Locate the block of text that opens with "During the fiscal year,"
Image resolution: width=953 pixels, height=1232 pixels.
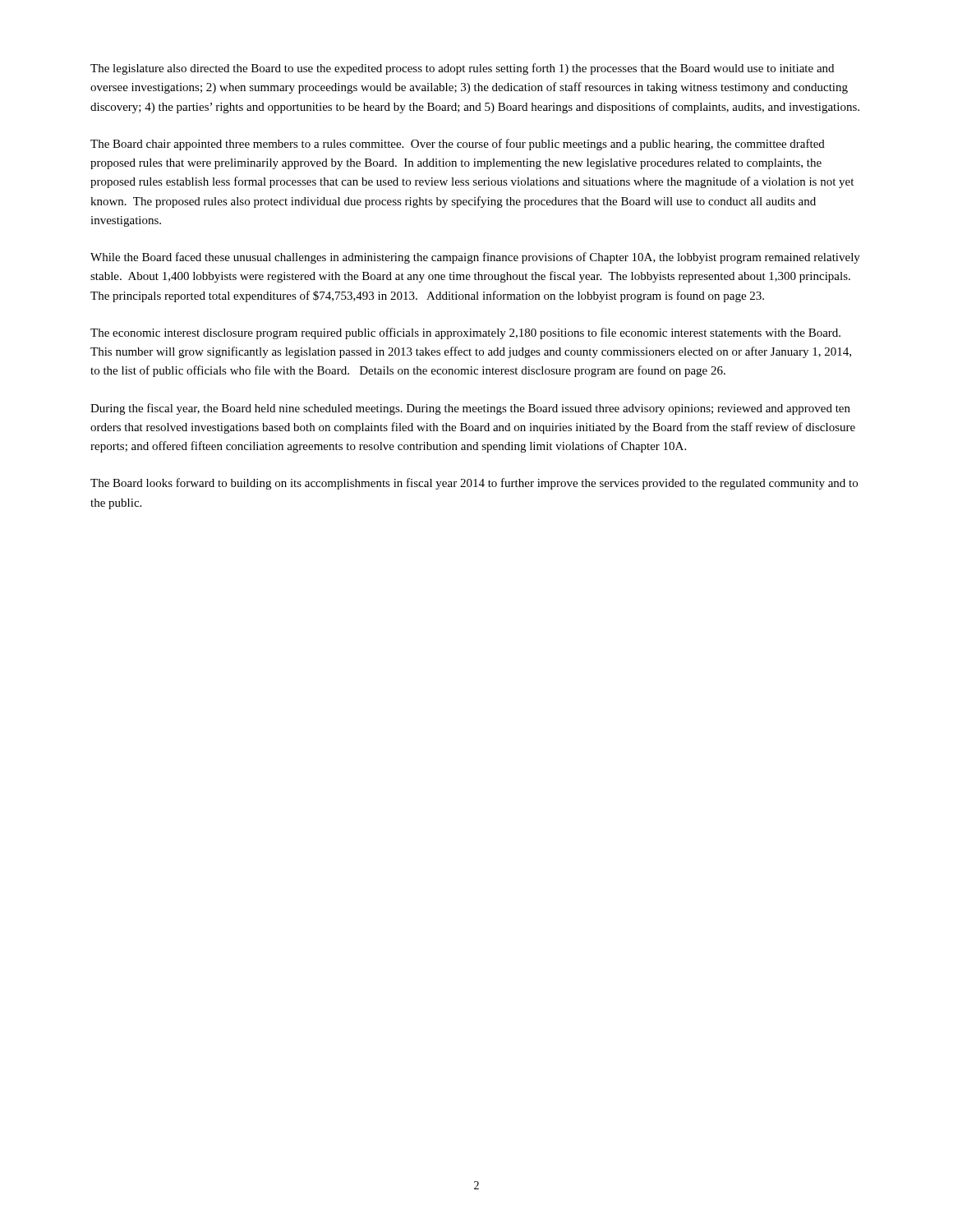point(473,427)
